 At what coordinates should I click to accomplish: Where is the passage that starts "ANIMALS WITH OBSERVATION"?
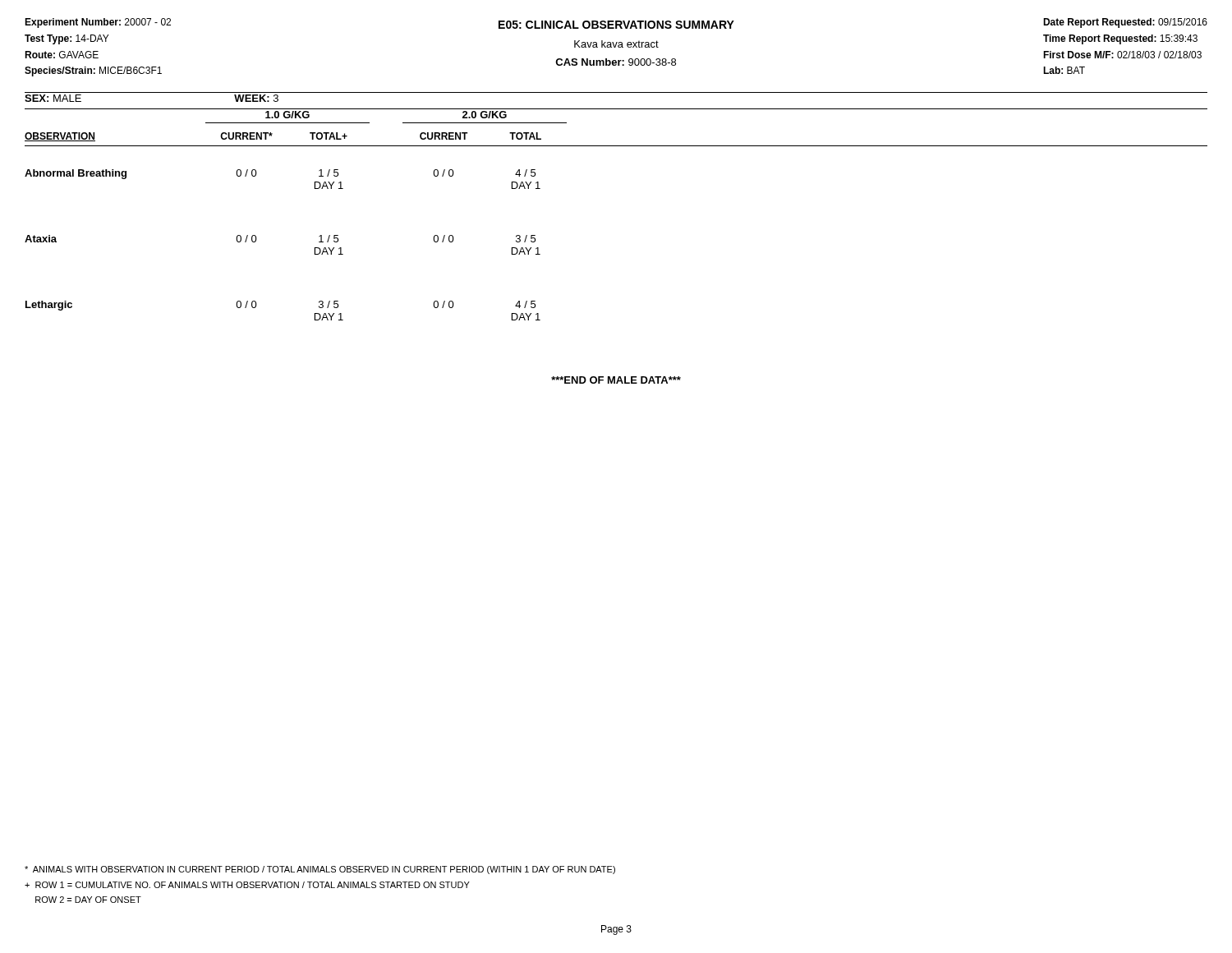(320, 884)
